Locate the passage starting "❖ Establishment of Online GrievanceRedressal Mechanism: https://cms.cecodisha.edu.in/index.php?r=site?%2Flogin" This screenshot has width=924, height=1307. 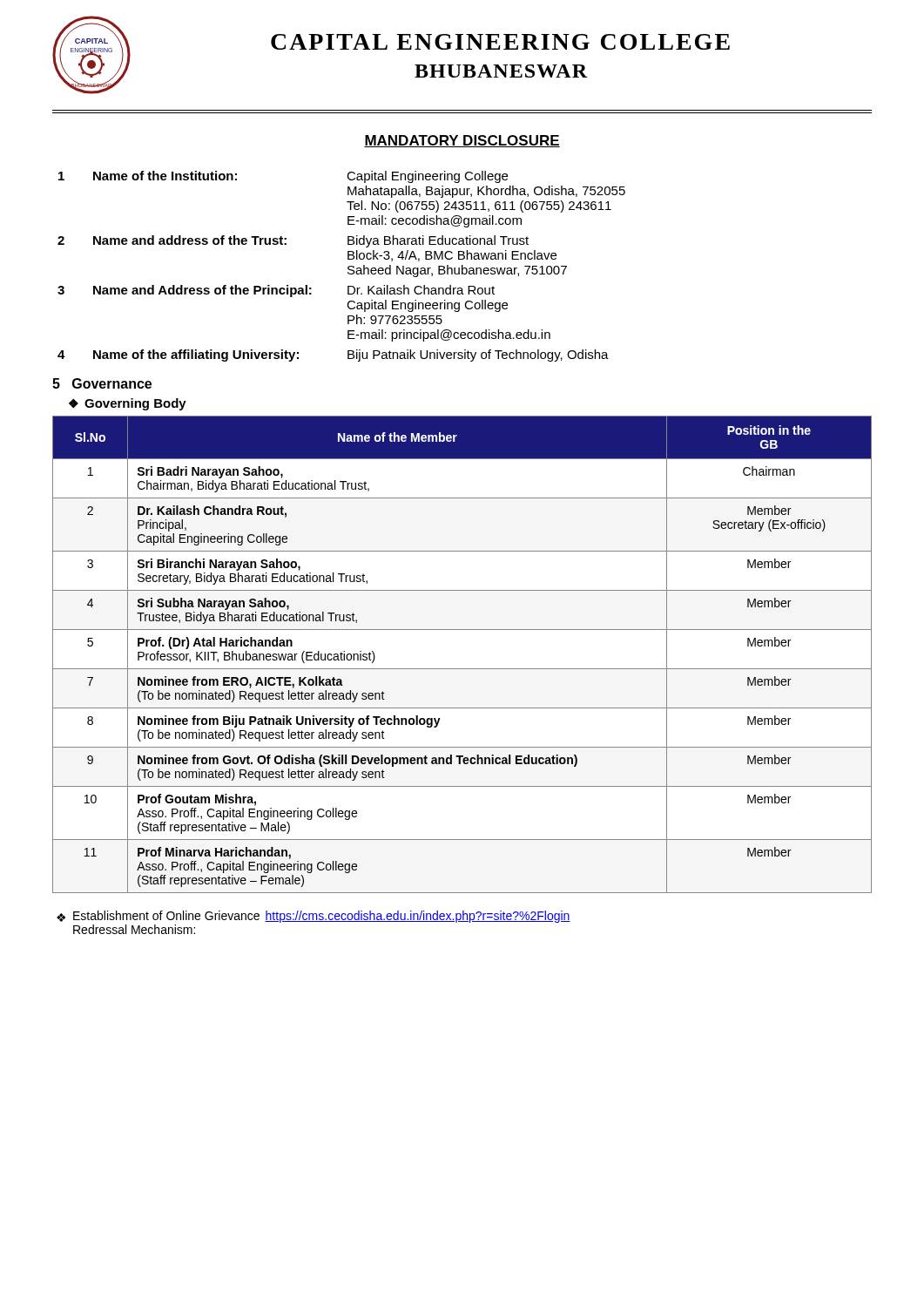pos(313,923)
